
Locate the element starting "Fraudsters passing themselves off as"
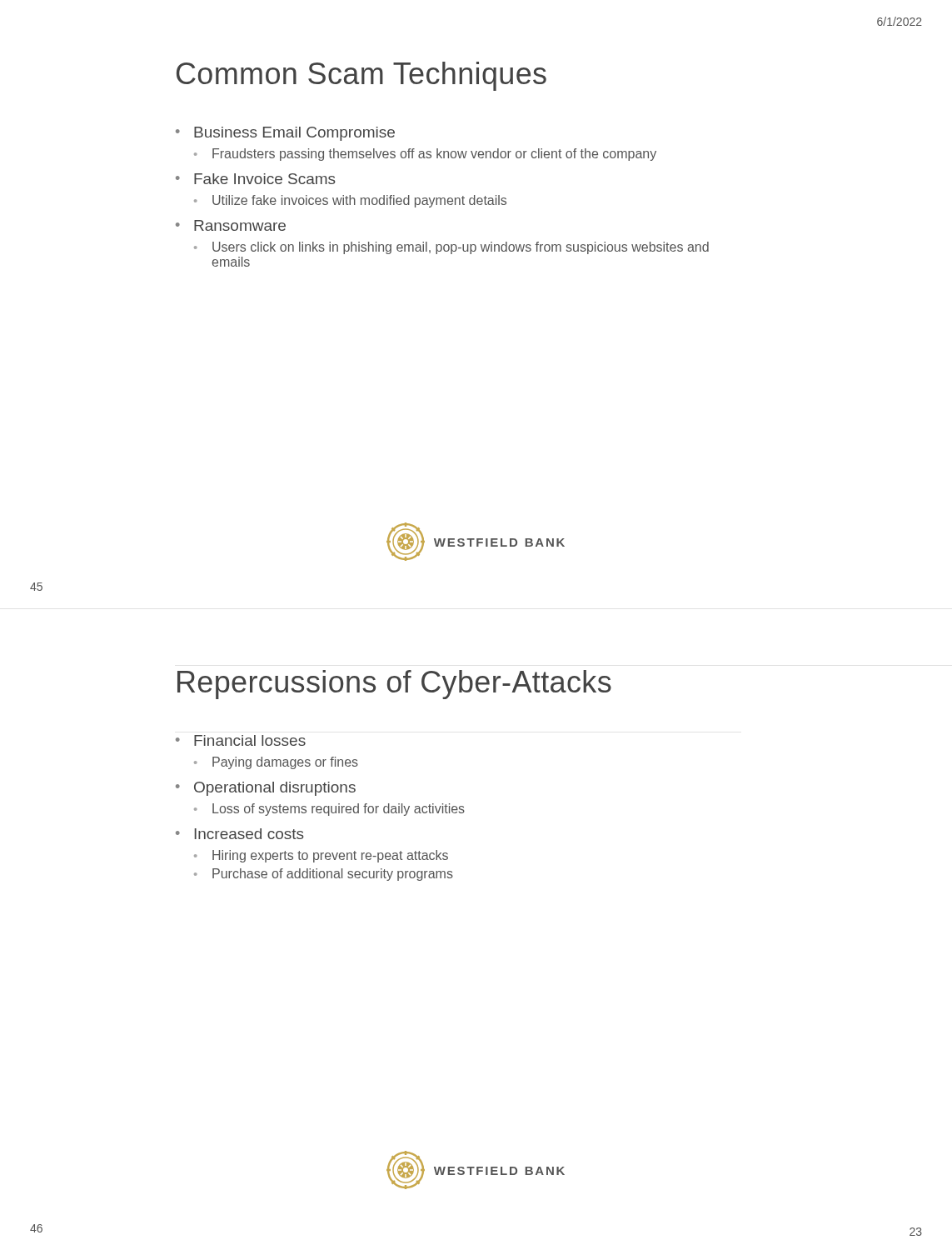tap(434, 154)
